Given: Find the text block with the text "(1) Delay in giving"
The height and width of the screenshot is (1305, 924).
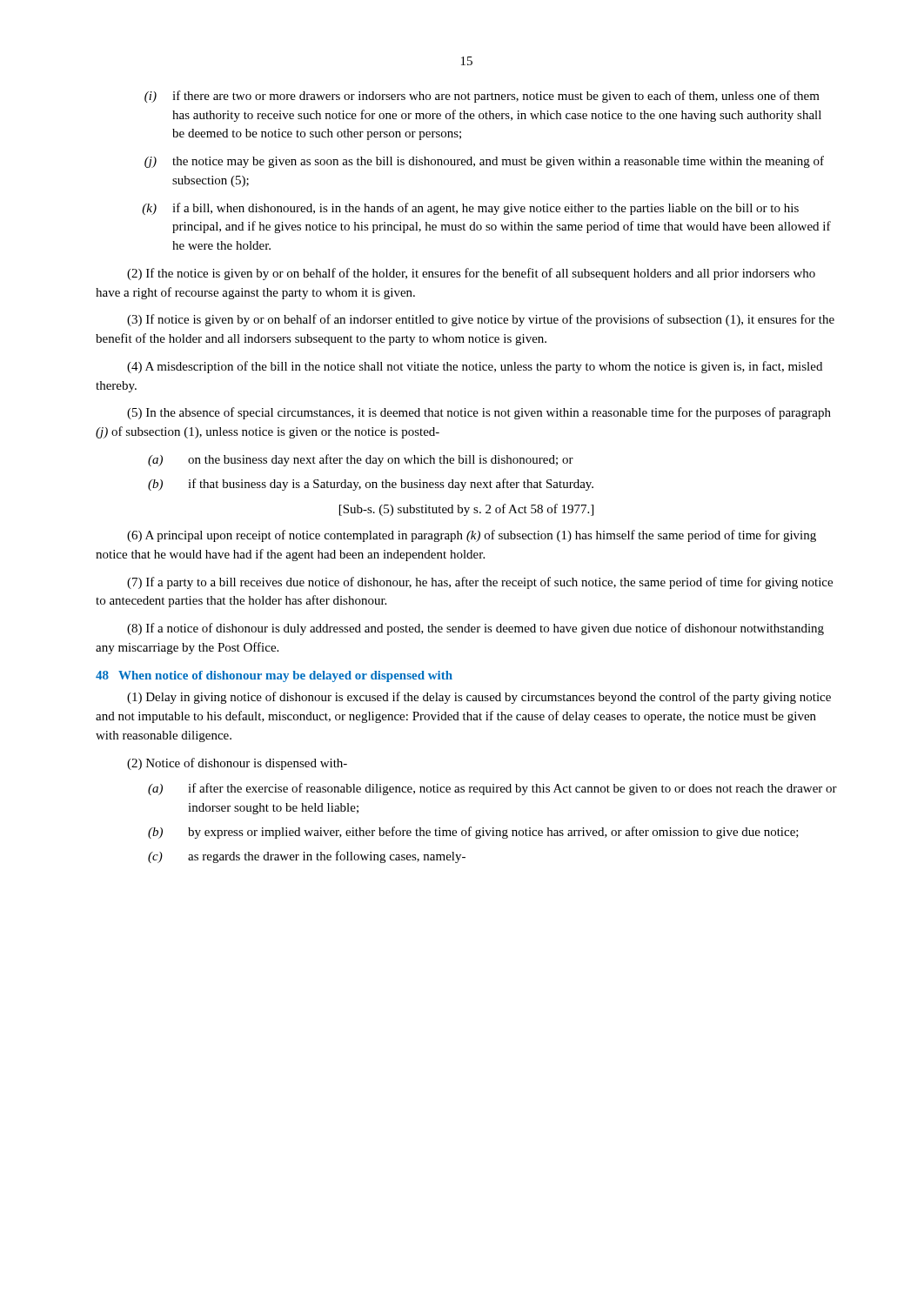Looking at the screenshot, I should coord(463,716).
